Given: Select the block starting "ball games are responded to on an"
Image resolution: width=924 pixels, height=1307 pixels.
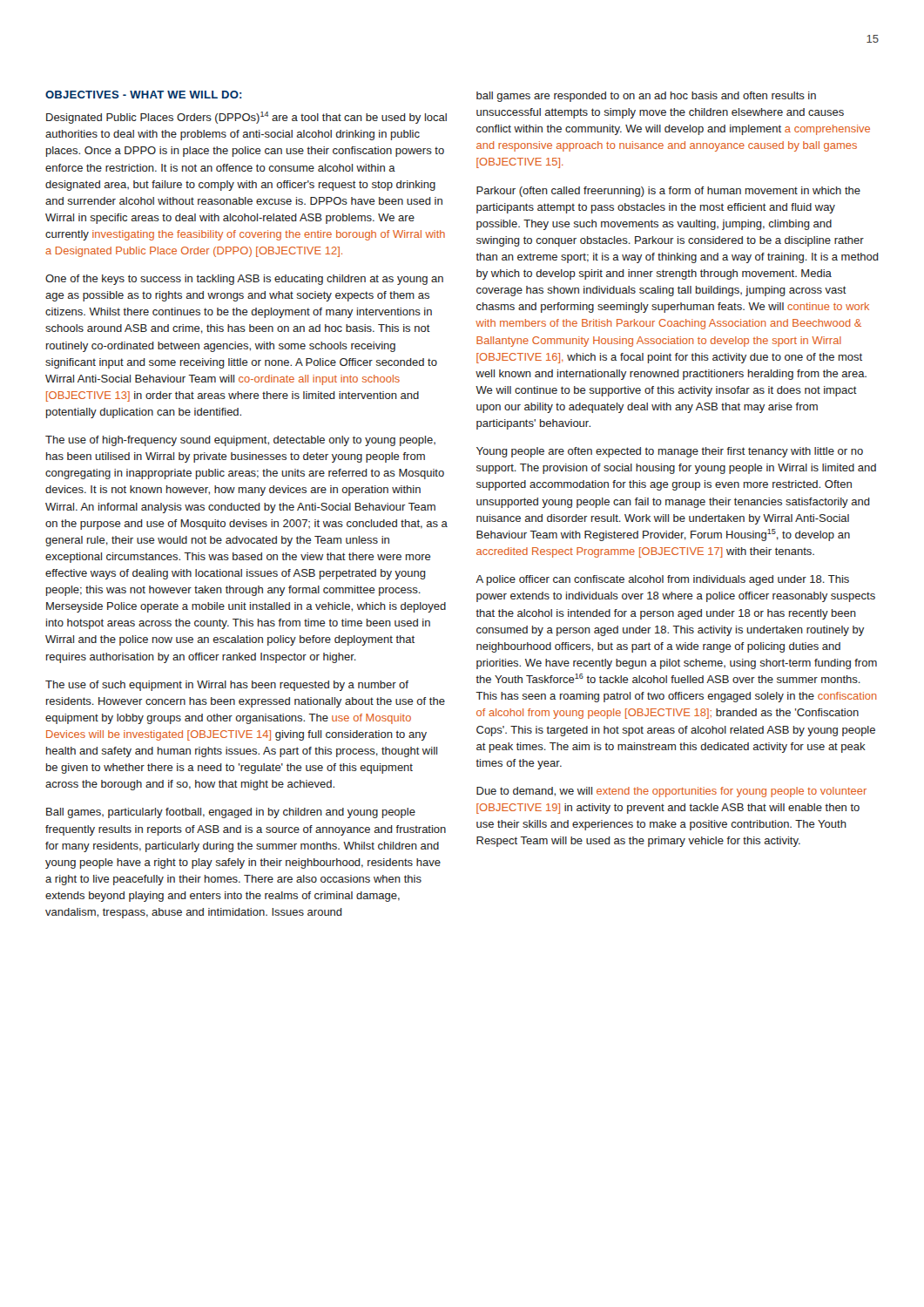Looking at the screenshot, I should pyautogui.click(x=677, y=129).
